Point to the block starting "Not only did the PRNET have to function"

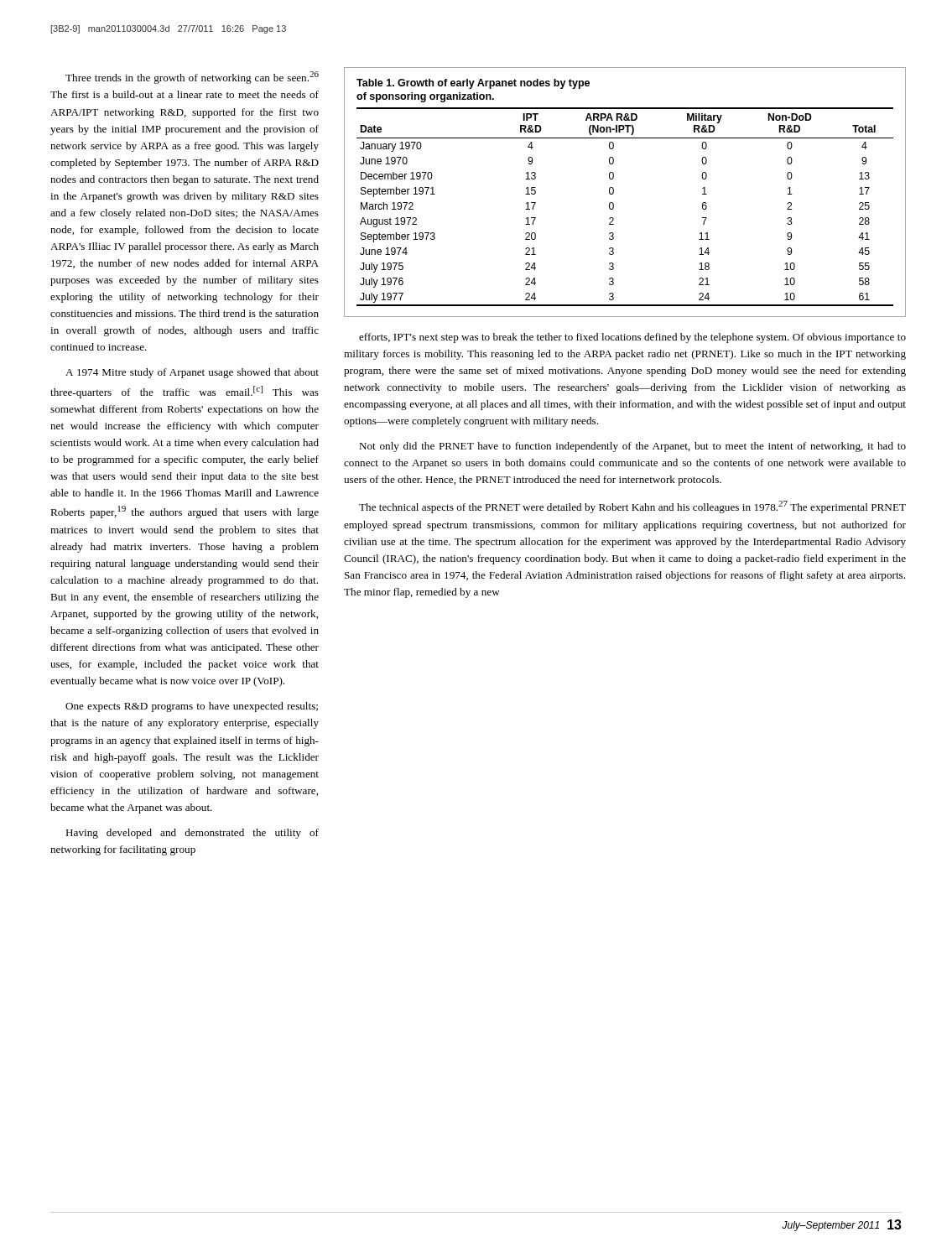pyautogui.click(x=625, y=463)
